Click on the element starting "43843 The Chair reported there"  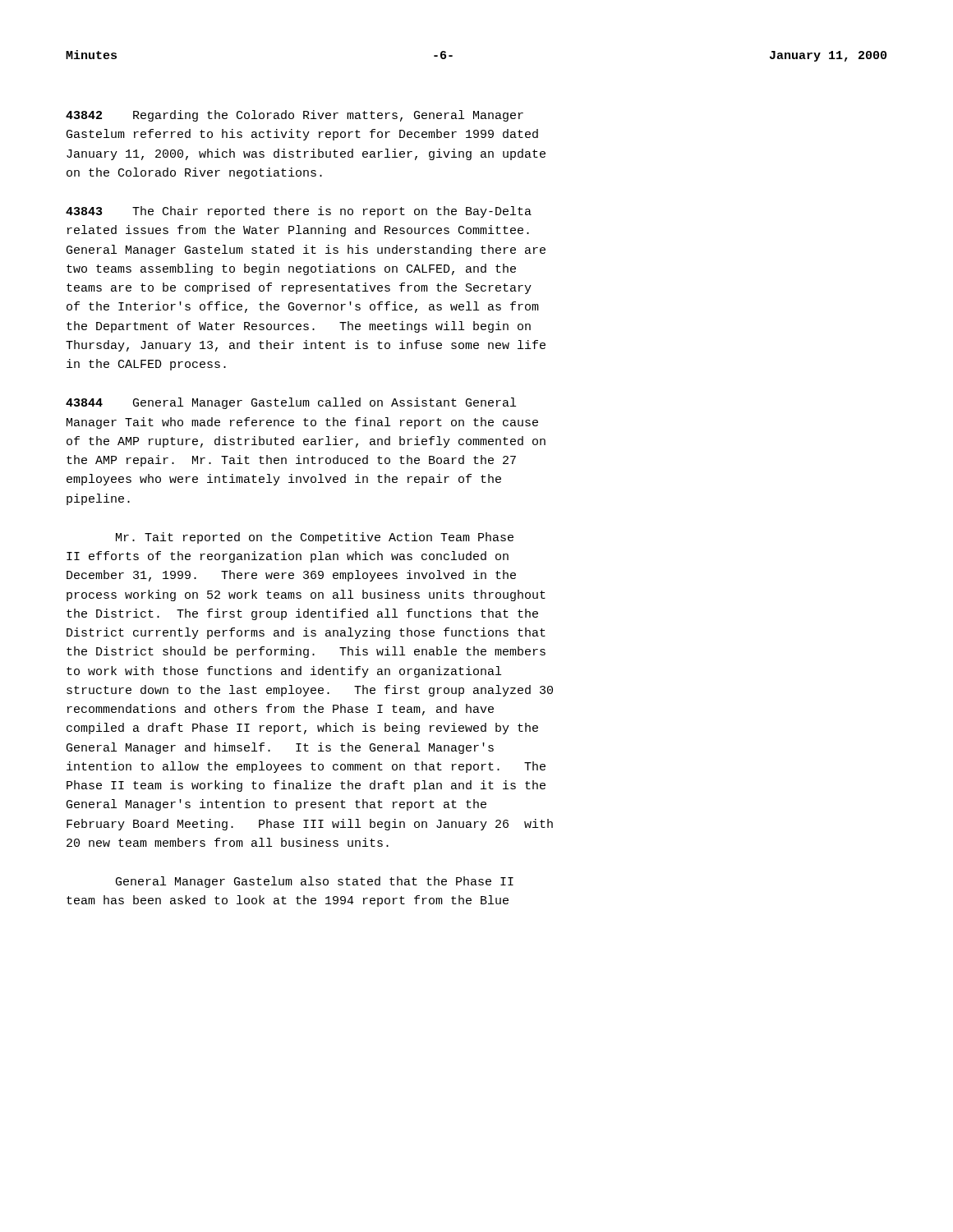[x=306, y=289]
